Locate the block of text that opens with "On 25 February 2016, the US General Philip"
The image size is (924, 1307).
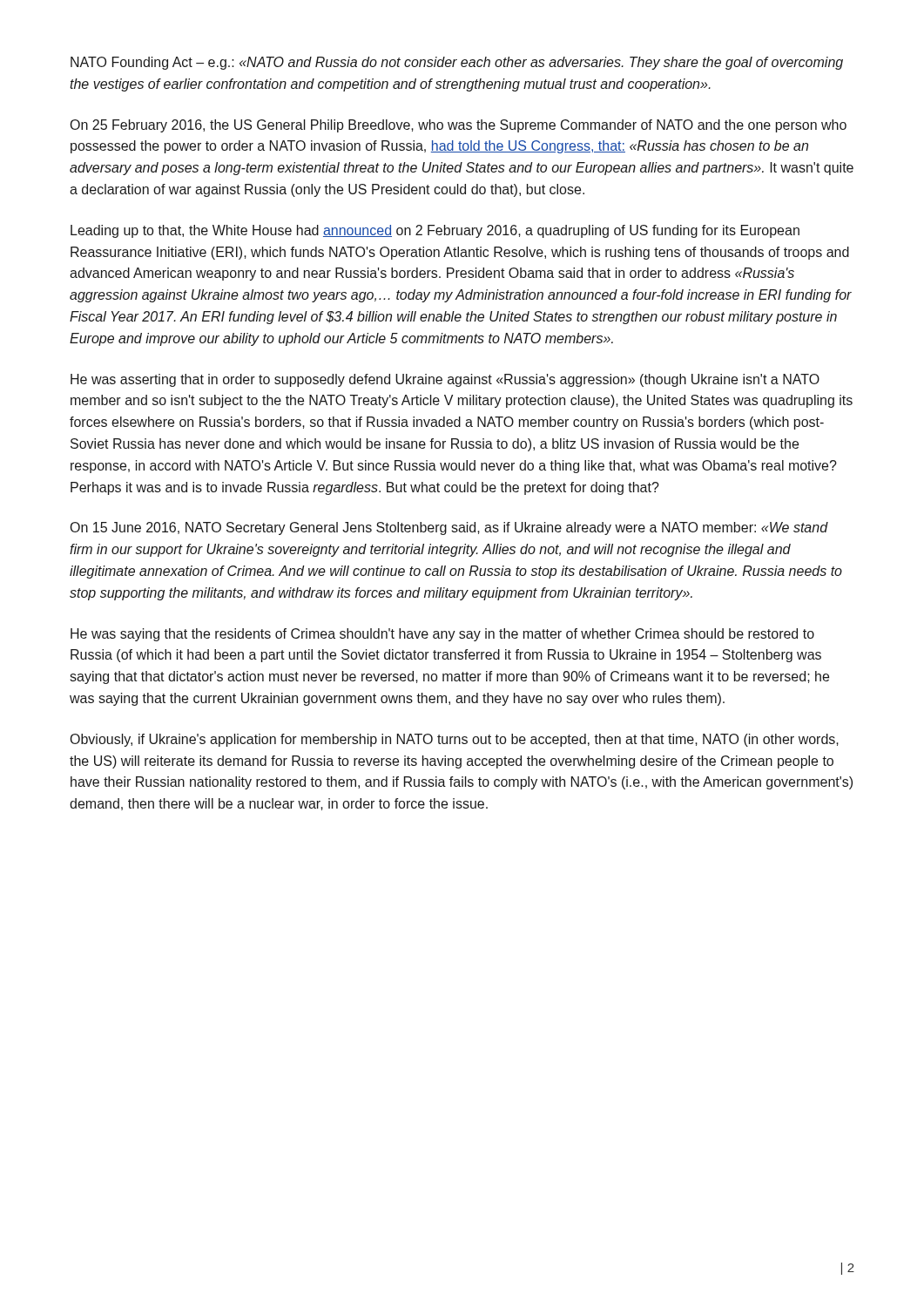click(462, 157)
